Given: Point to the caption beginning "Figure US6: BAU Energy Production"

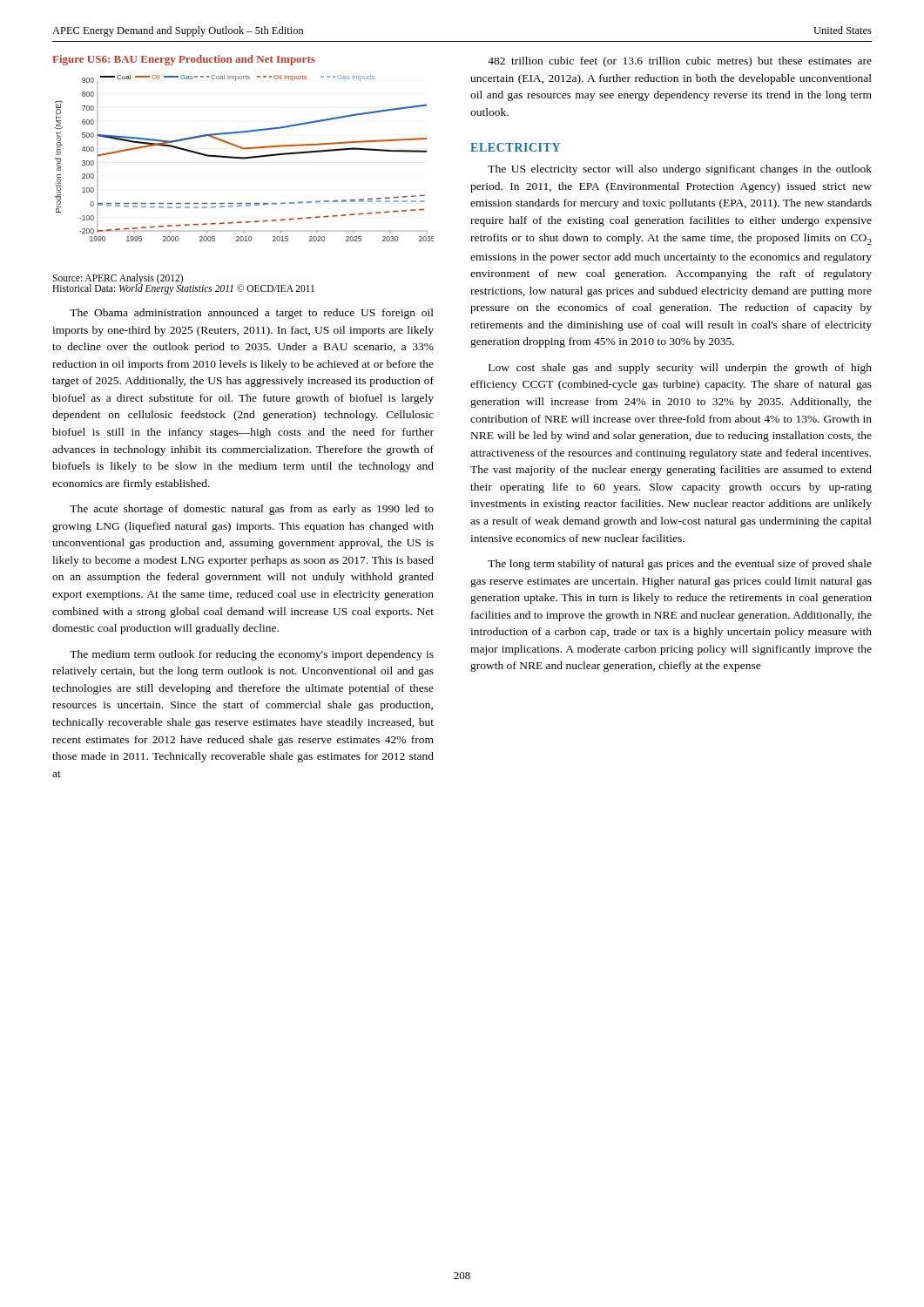Looking at the screenshot, I should tap(184, 59).
